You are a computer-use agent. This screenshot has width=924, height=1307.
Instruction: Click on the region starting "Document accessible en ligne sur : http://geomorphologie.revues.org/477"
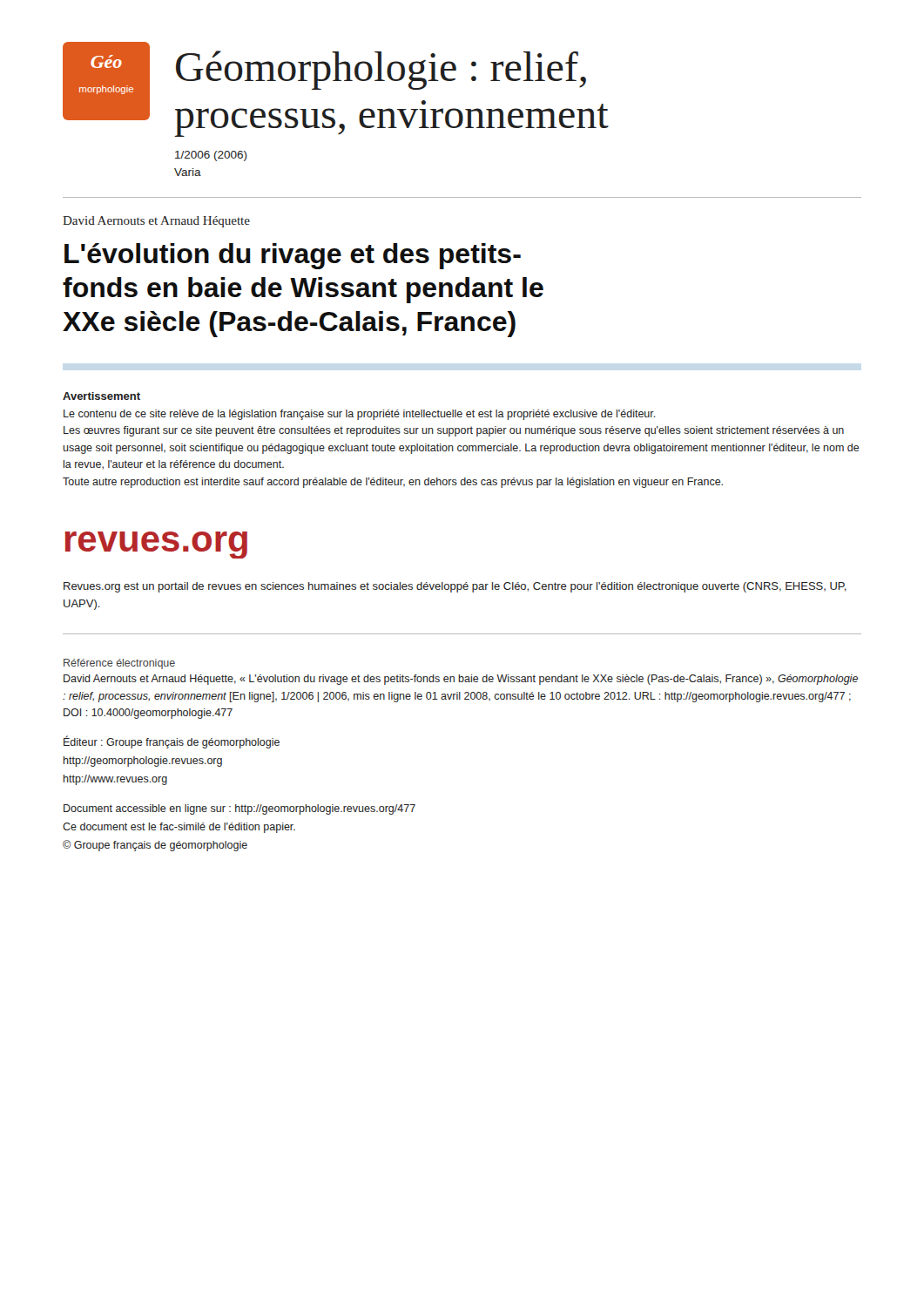pyautogui.click(x=239, y=827)
